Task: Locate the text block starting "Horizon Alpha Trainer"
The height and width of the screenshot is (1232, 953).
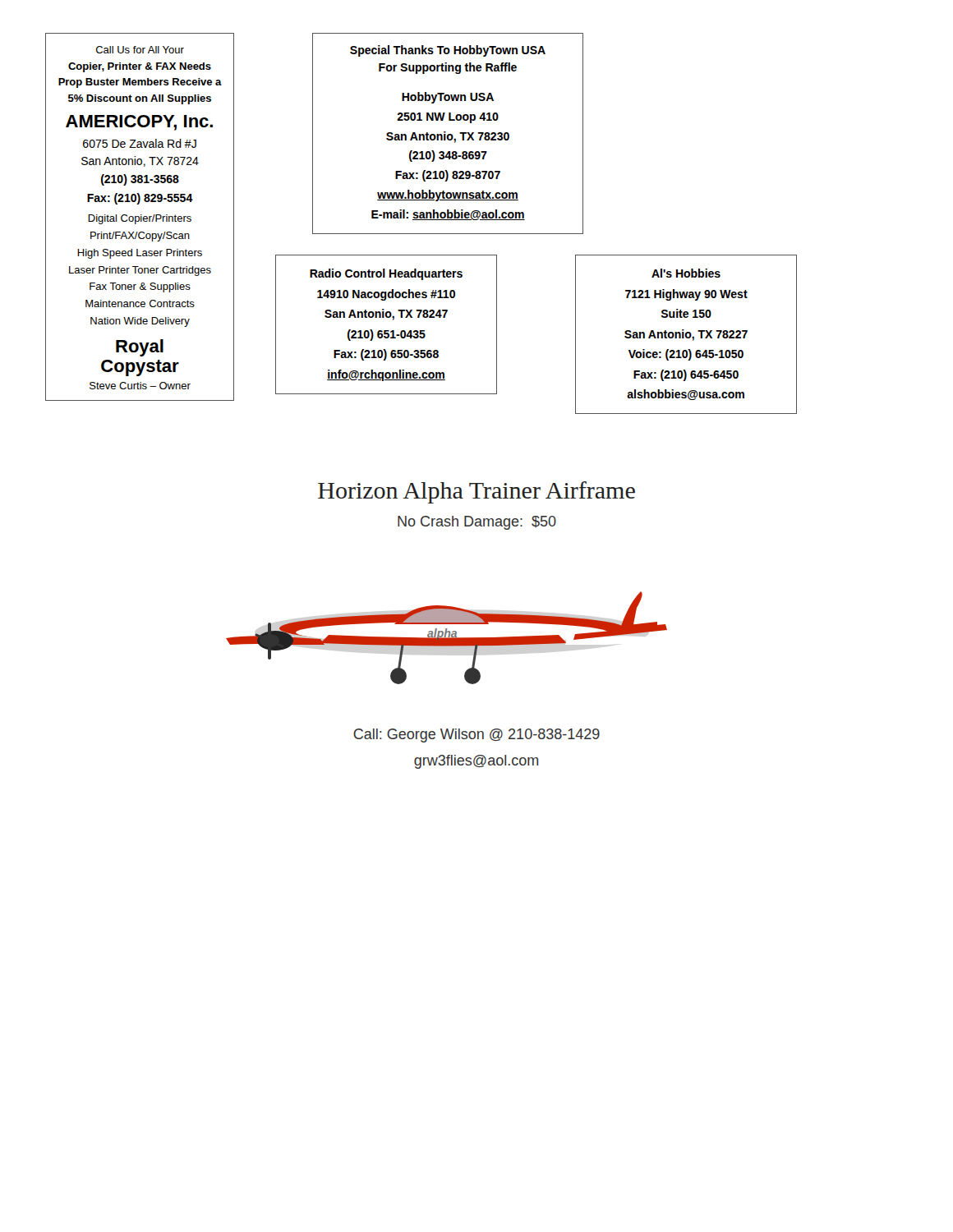Action: (476, 490)
